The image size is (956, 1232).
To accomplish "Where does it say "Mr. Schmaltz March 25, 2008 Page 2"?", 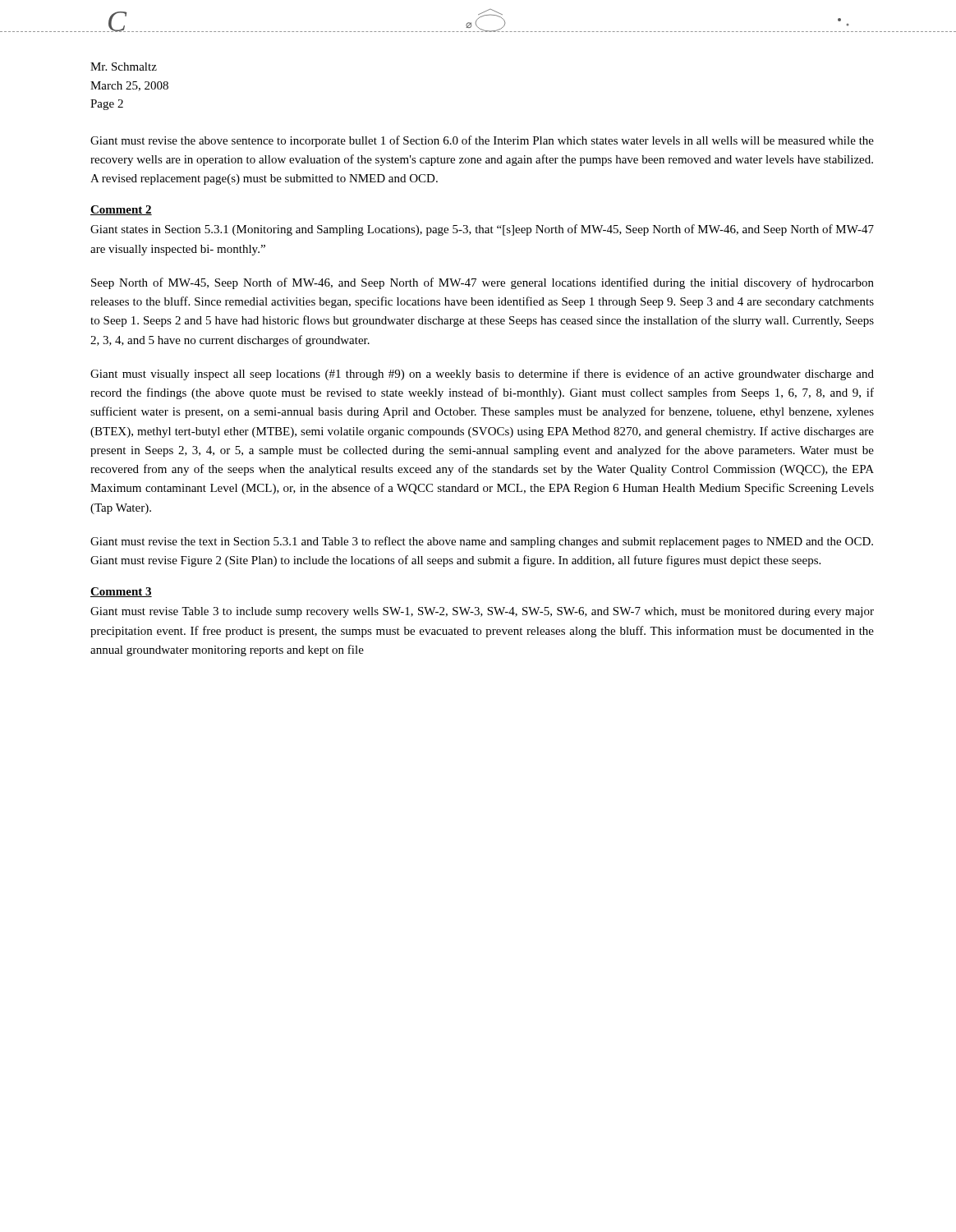I will point(130,85).
